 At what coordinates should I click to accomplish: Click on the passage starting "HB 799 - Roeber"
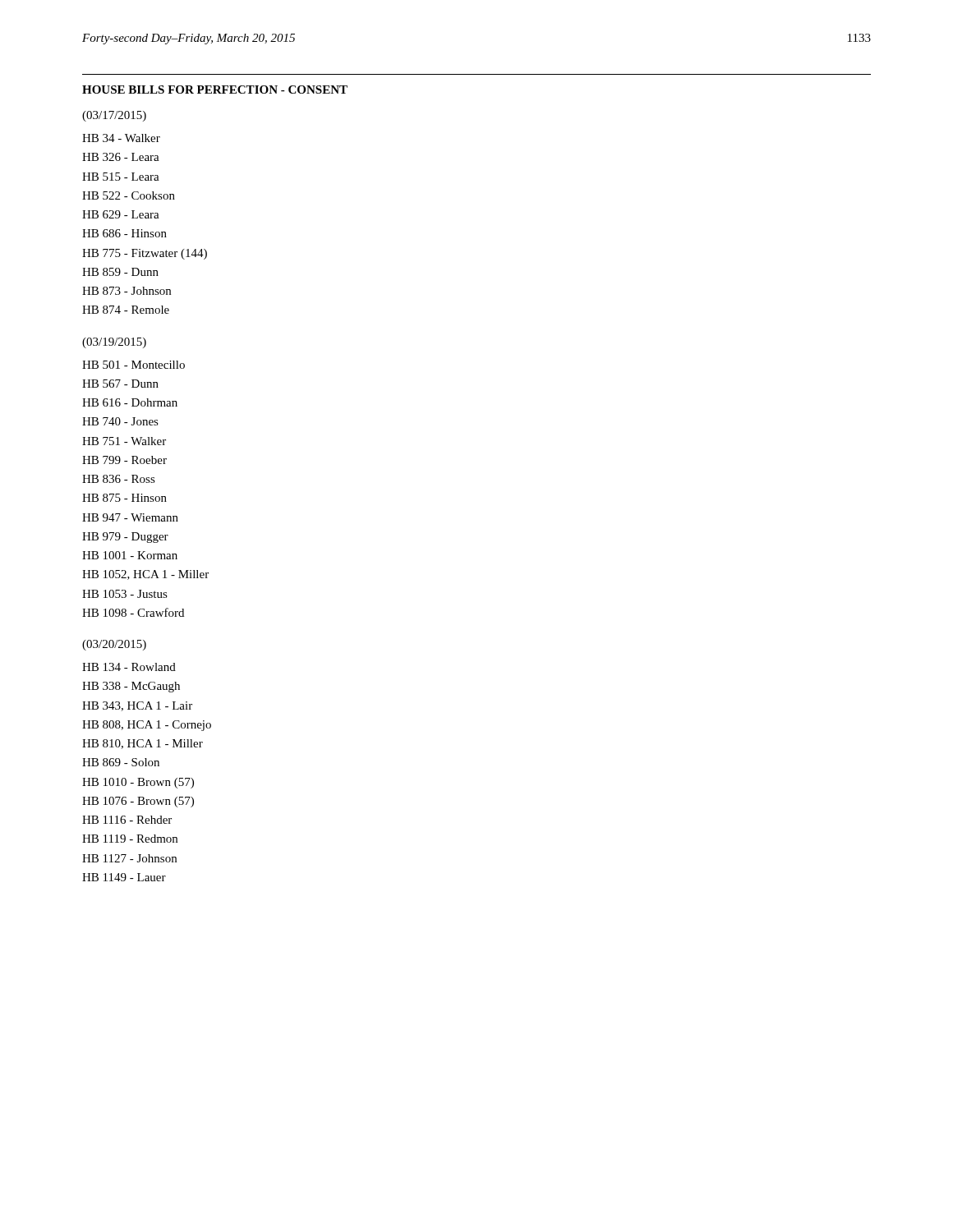(124, 460)
